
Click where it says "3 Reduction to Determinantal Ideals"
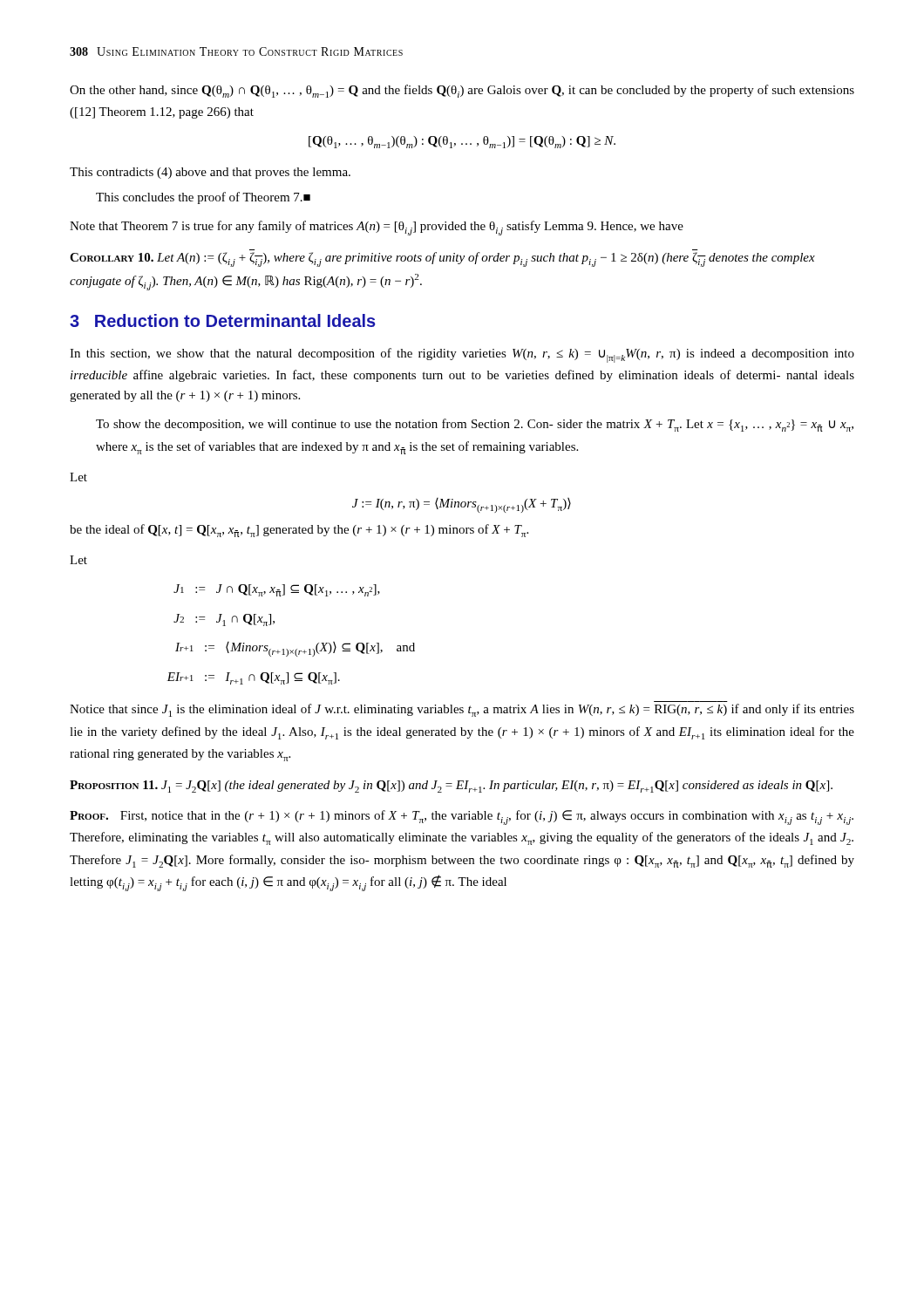[223, 320]
